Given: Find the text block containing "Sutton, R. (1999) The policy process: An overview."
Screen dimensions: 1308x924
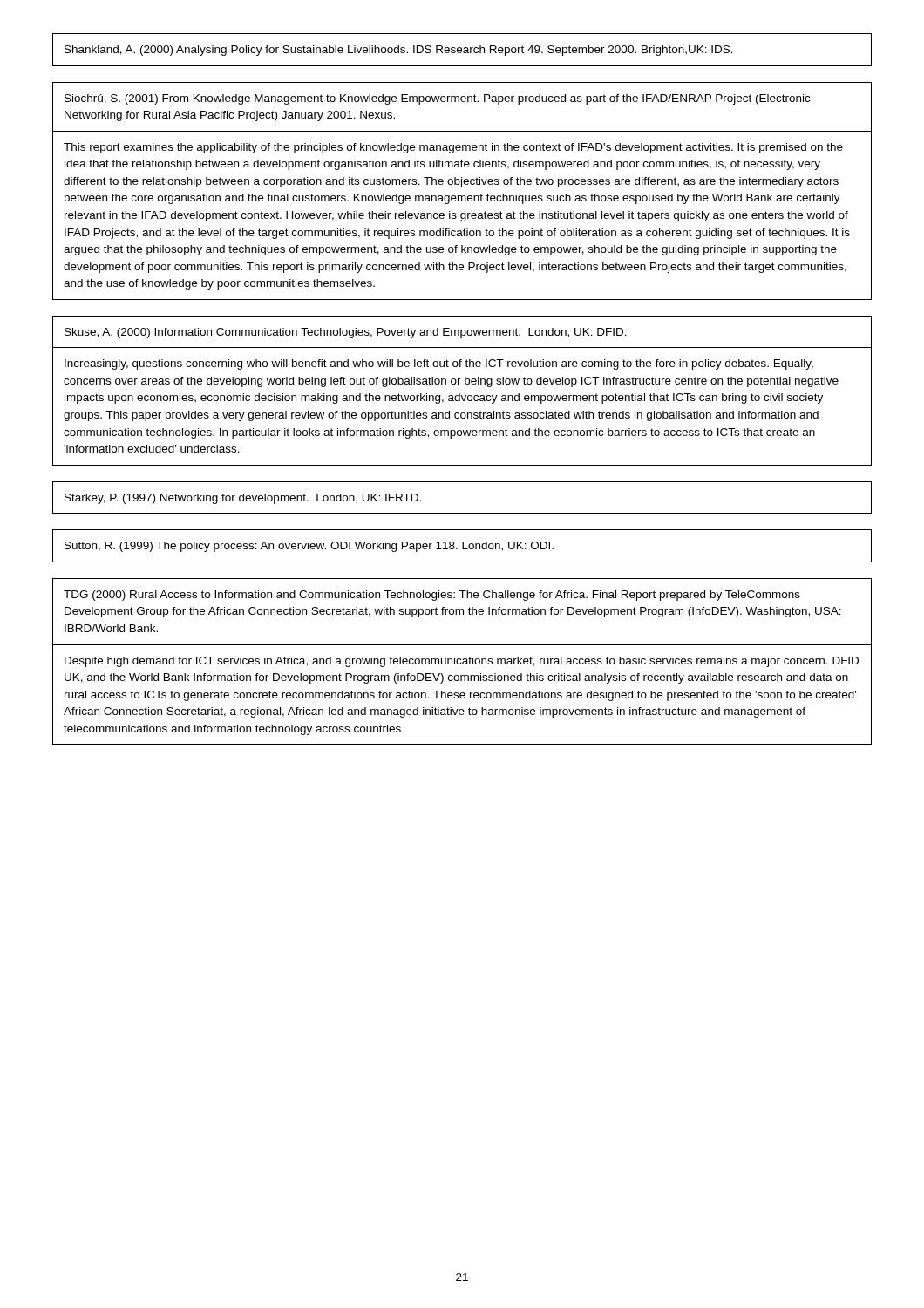Looking at the screenshot, I should point(309,546).
